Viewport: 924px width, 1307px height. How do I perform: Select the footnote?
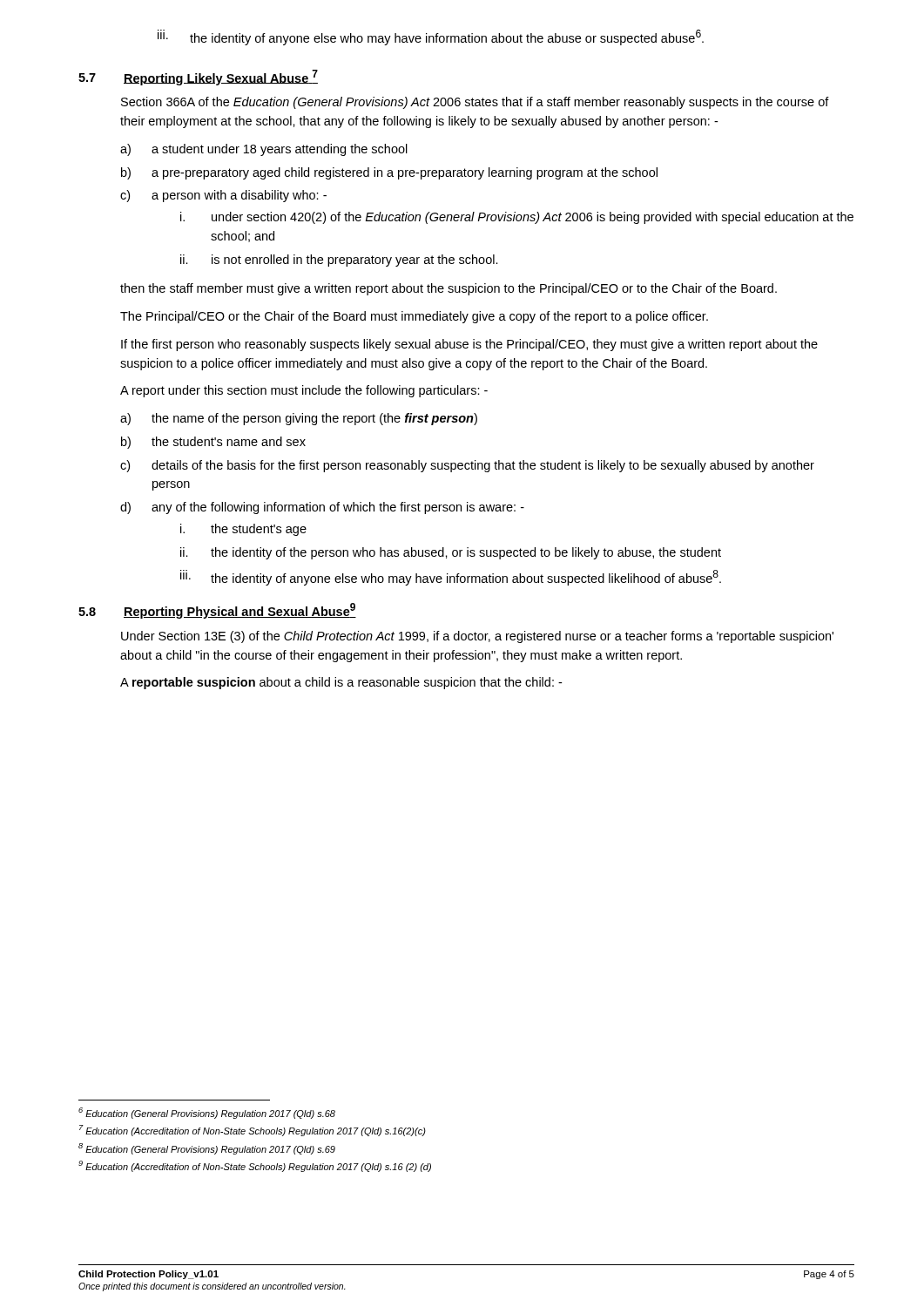tap(466, 1139)
